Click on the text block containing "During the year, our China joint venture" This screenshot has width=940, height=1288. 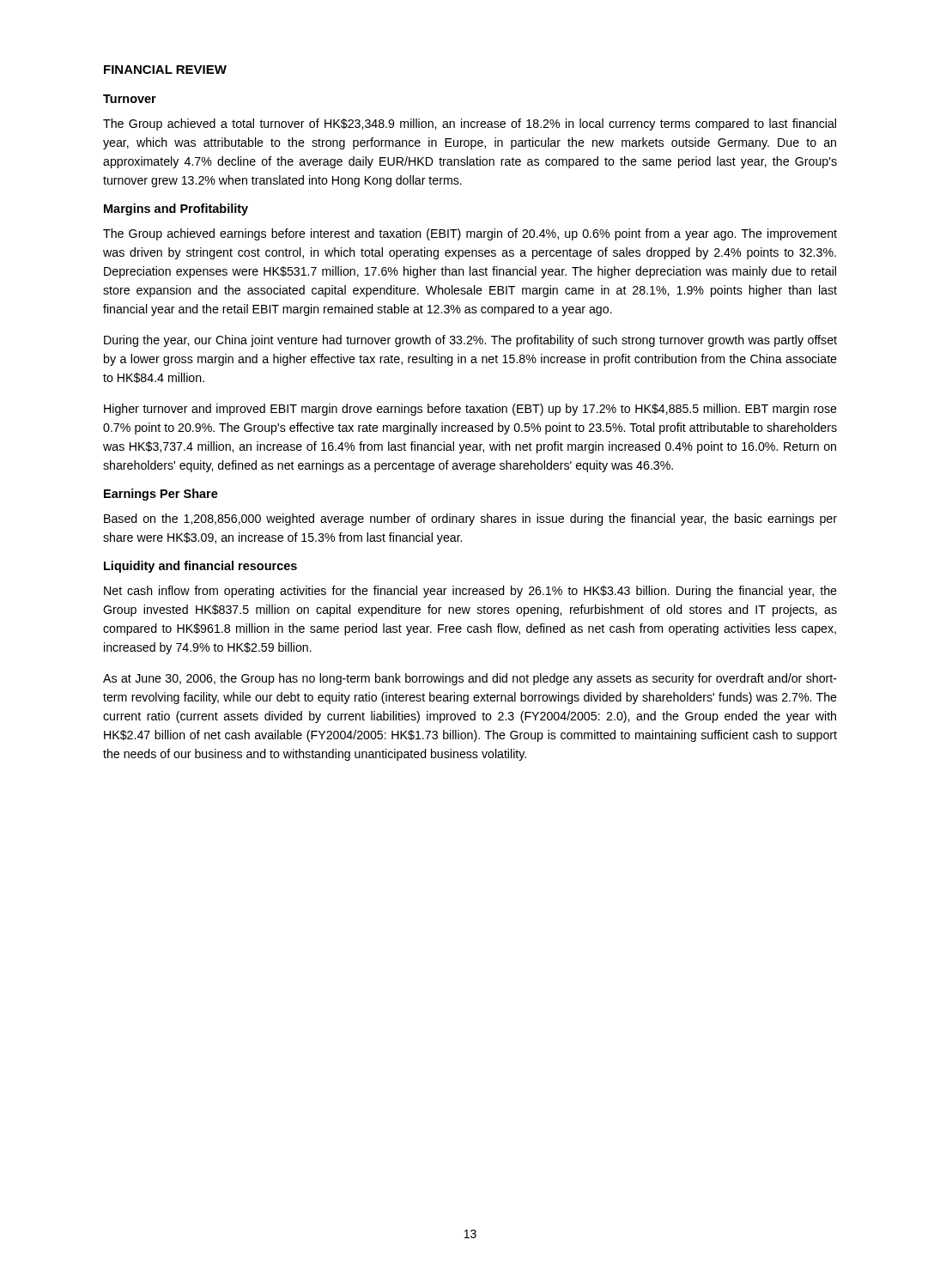[470, 359]
